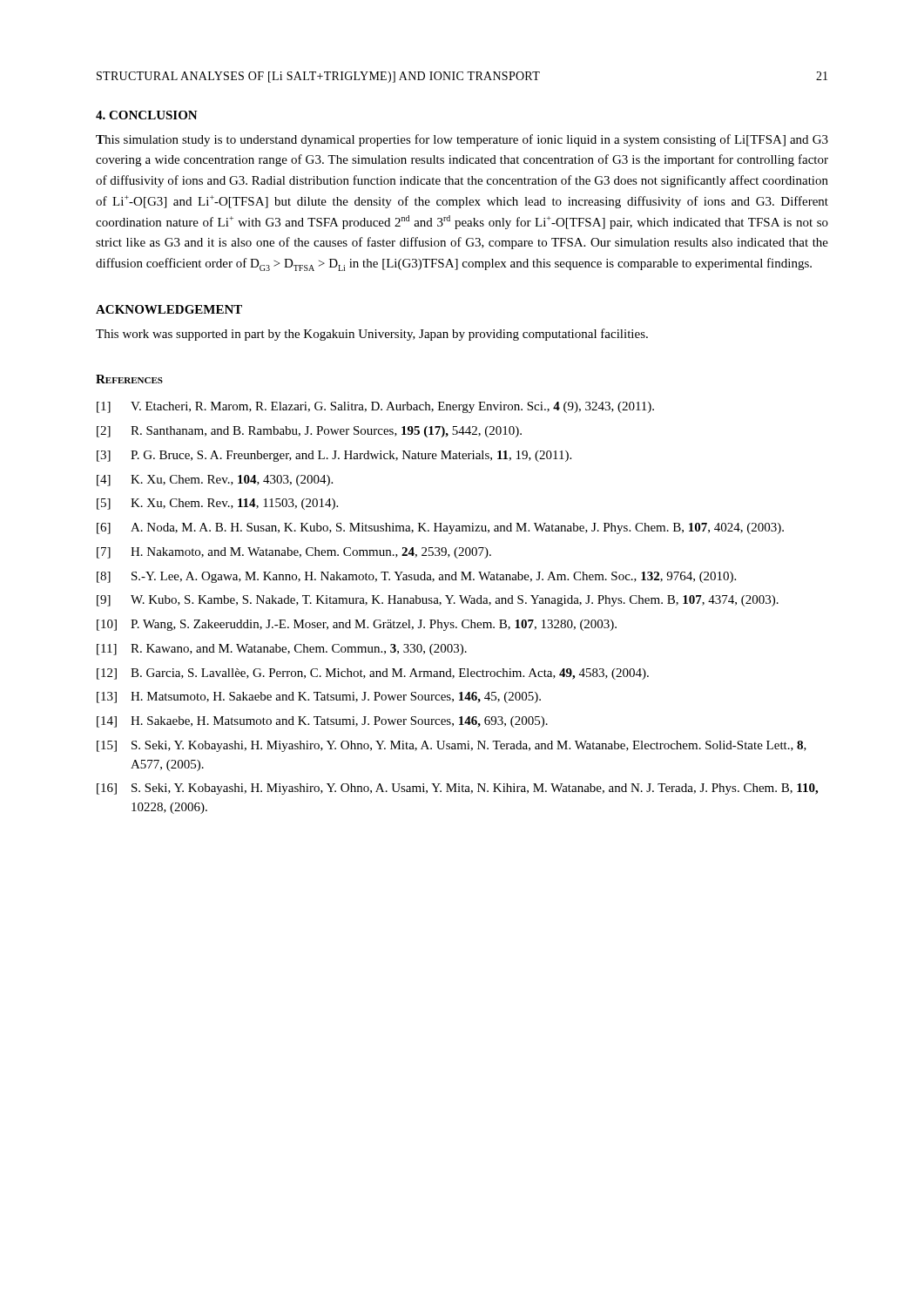
Task: Select the text block starting "[1] V. Etacheri, R. Marom, R. Elazari,"
Action: (x=462, y=407)
